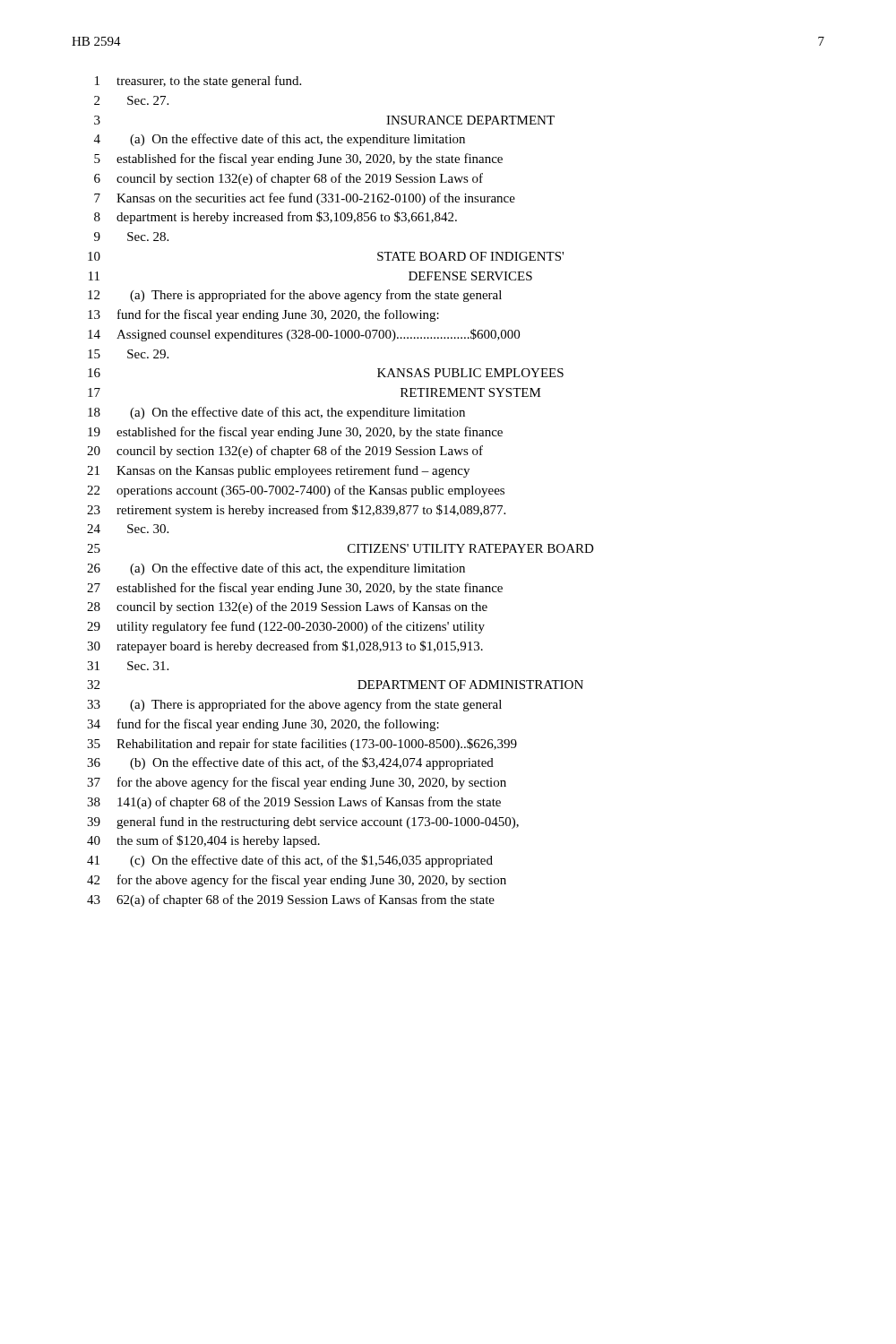
Task: Click on the list item containing "23 retirement system is hereby increased"
Action: click(448, 510)
